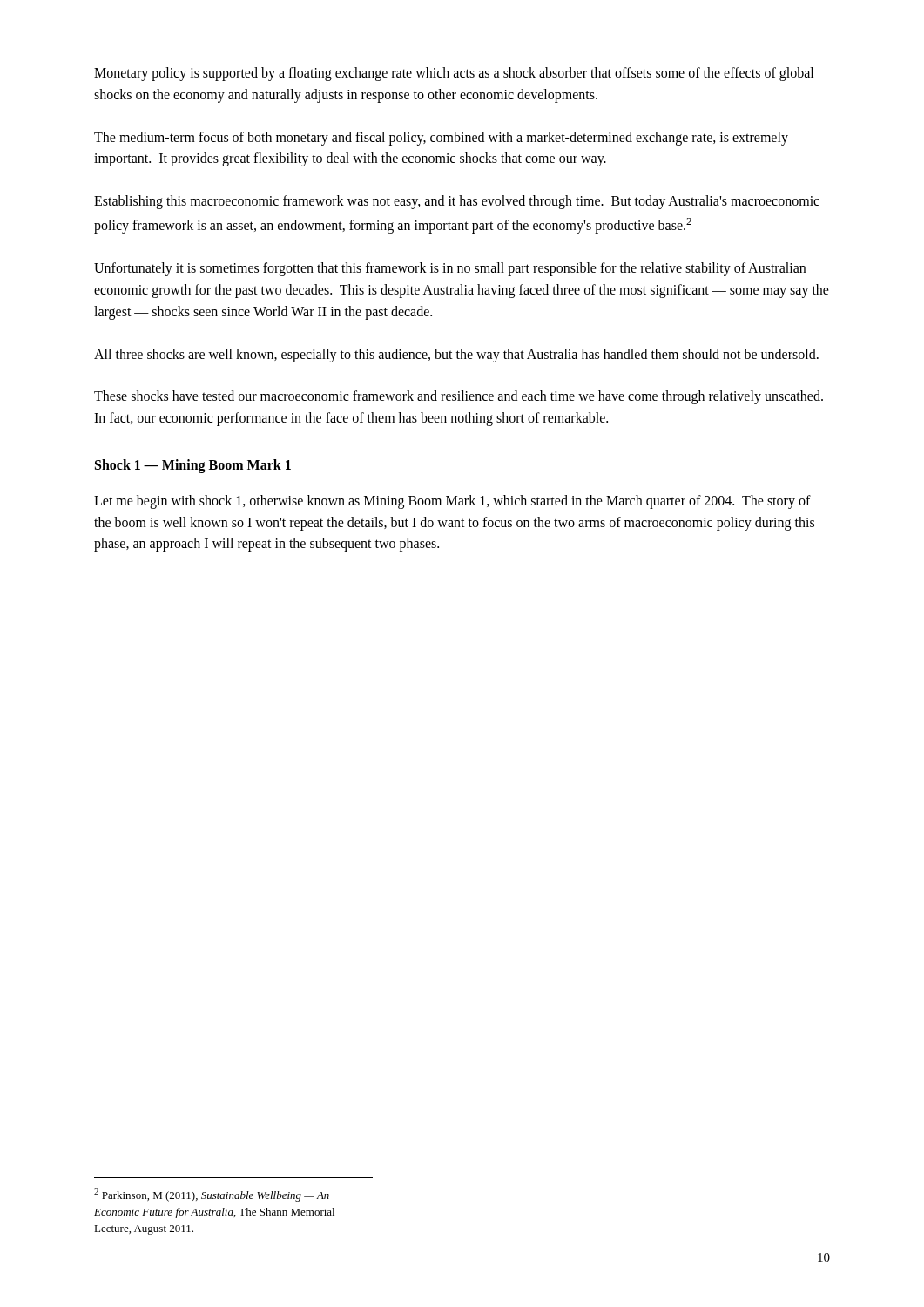The width and height of the screenshot is (924, 1307).
Task: Find the text starting "Let me begin"
Action: coord(454,522)
